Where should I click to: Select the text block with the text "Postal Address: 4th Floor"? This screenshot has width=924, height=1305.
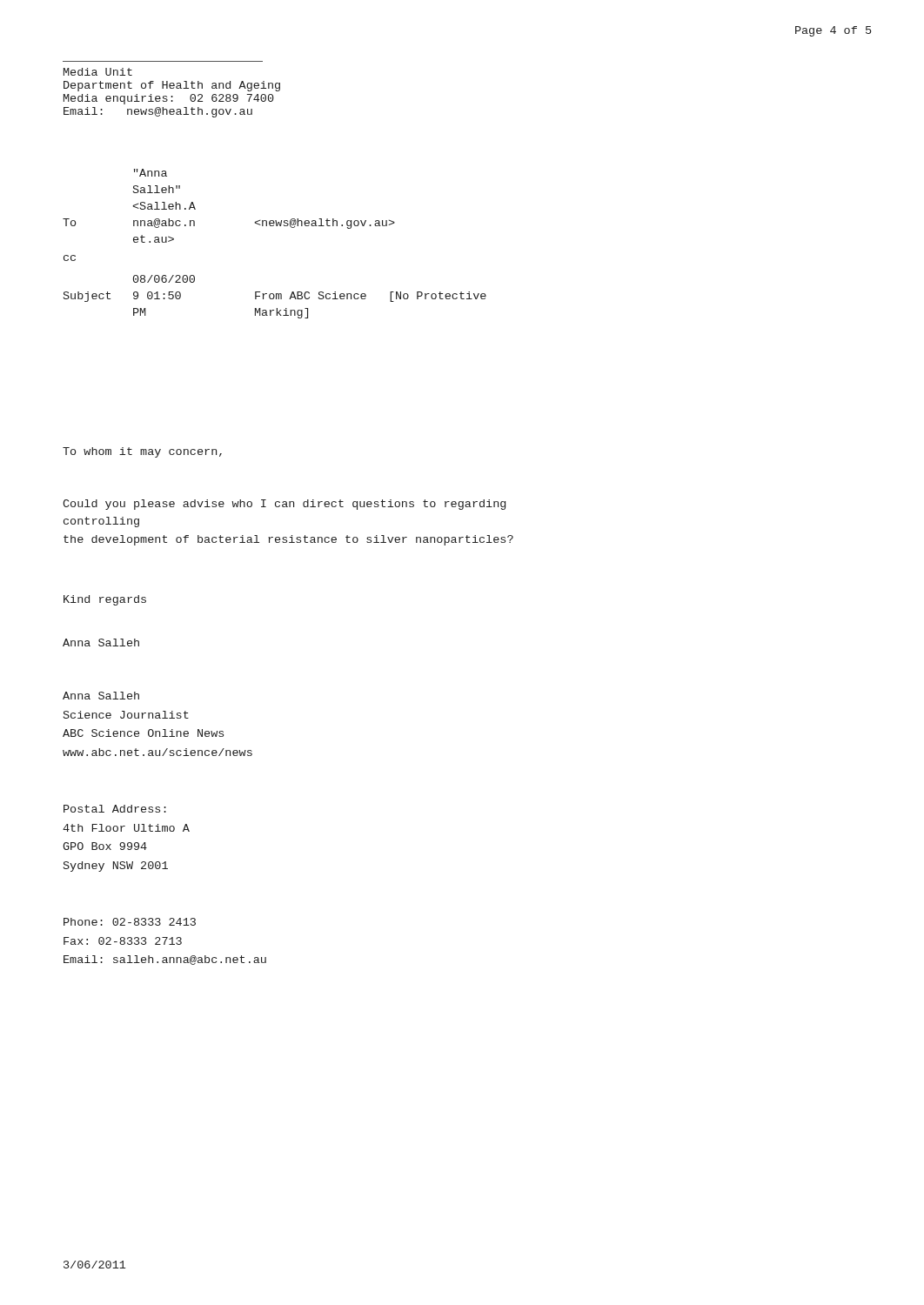pos(126,838)
